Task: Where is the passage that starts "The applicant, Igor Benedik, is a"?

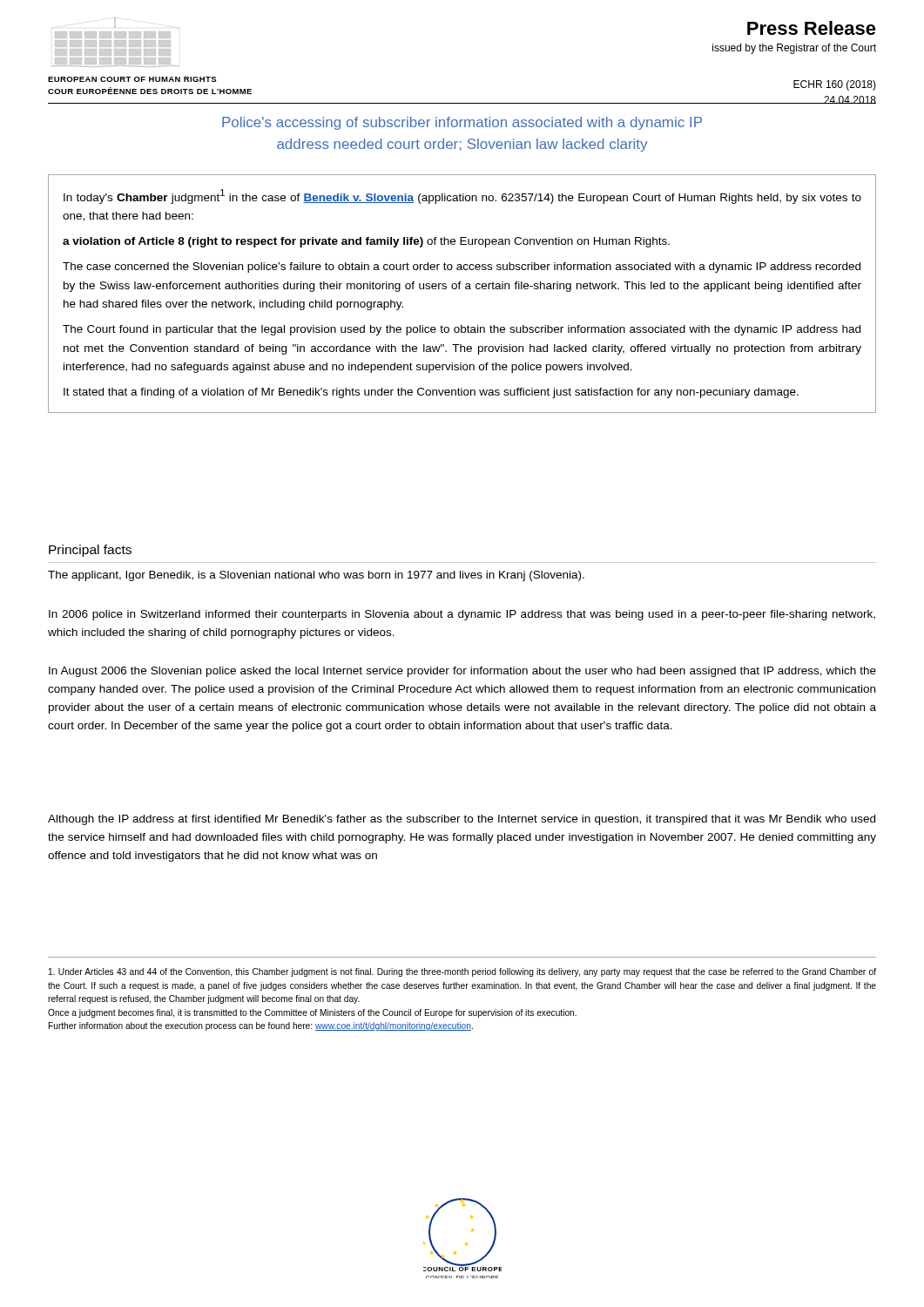Action: [x=316, y=575]
